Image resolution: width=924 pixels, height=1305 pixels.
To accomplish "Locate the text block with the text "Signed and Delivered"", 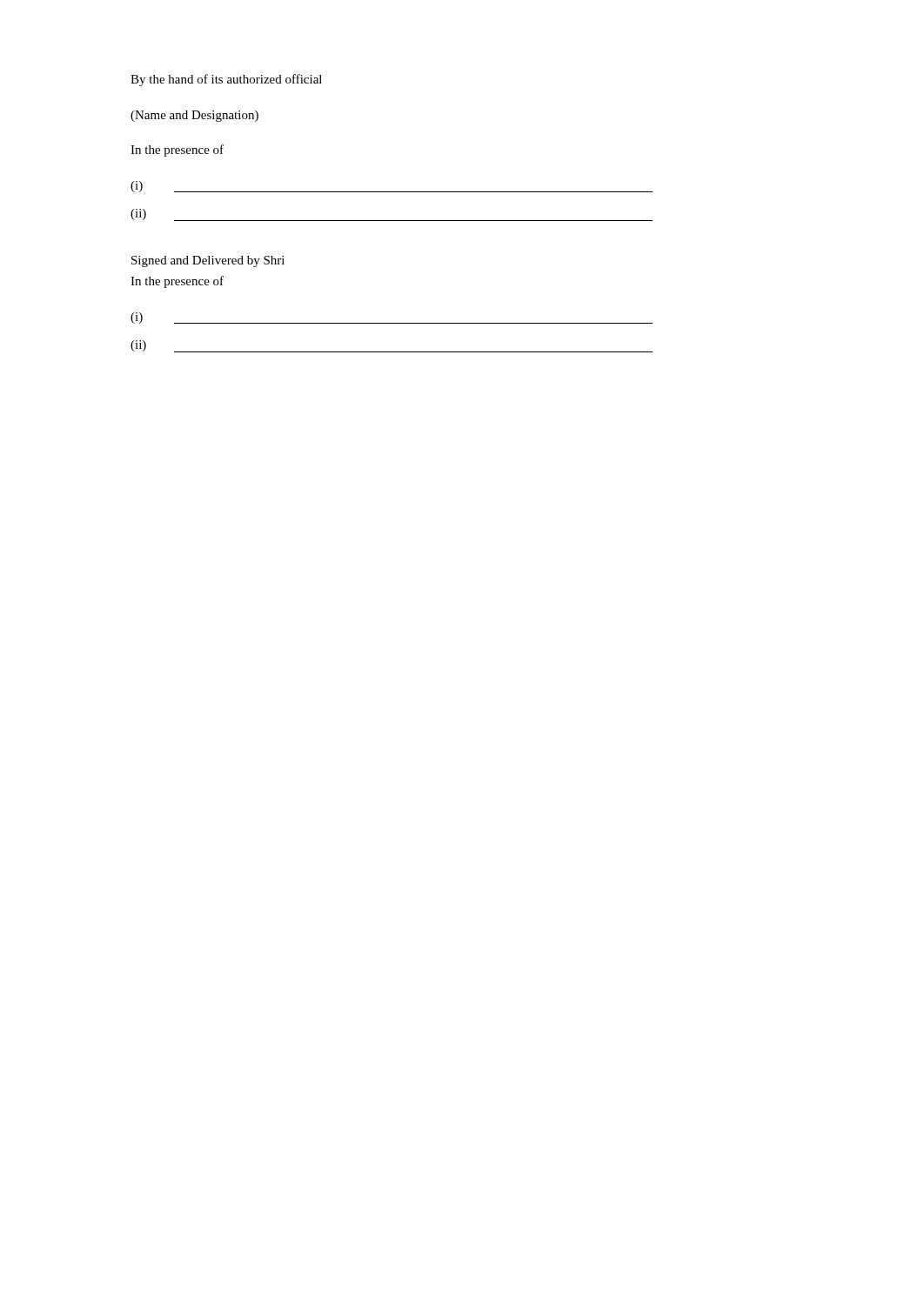I will (208, 270).
